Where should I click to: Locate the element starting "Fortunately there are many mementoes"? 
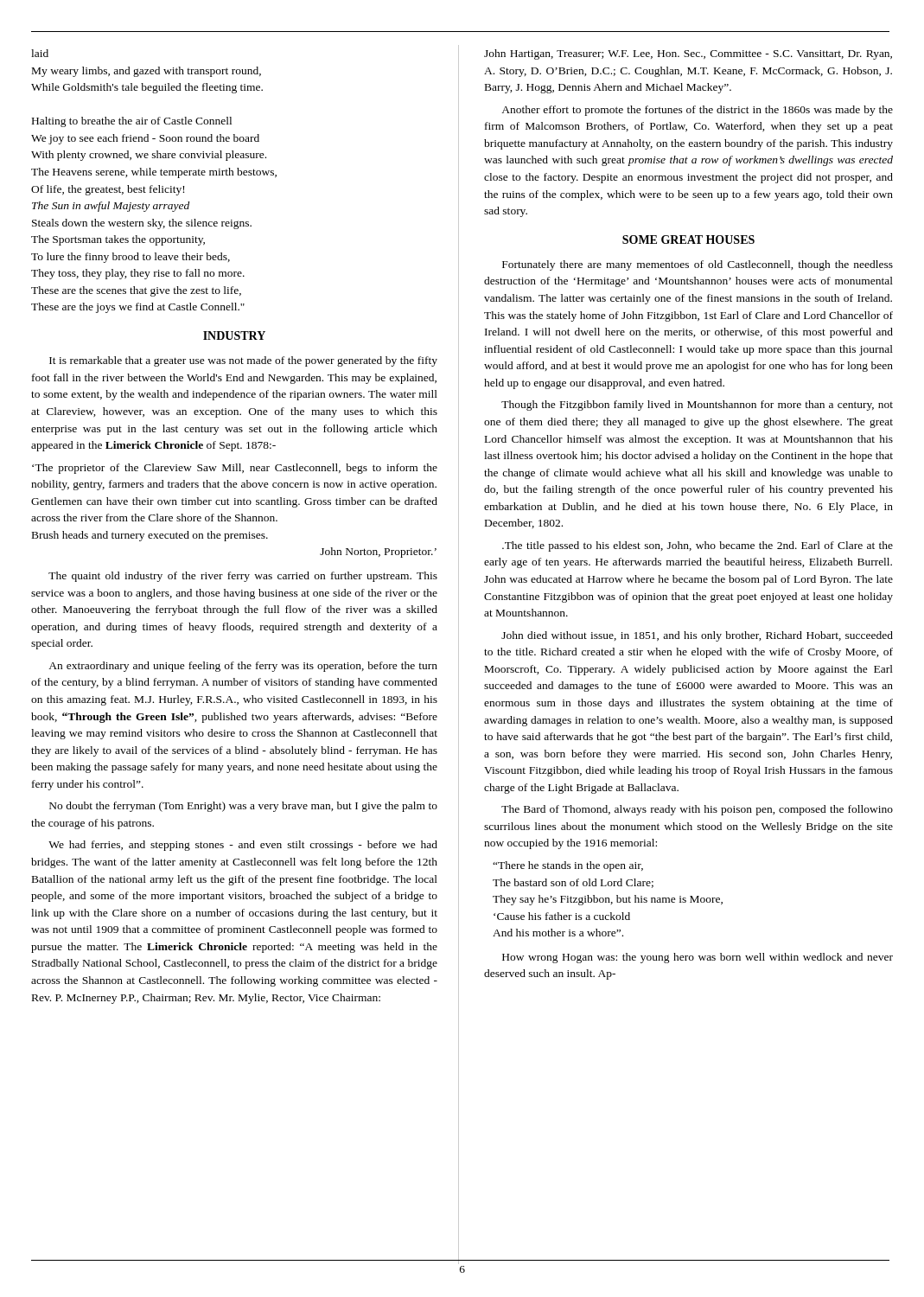tap(698, 265)
